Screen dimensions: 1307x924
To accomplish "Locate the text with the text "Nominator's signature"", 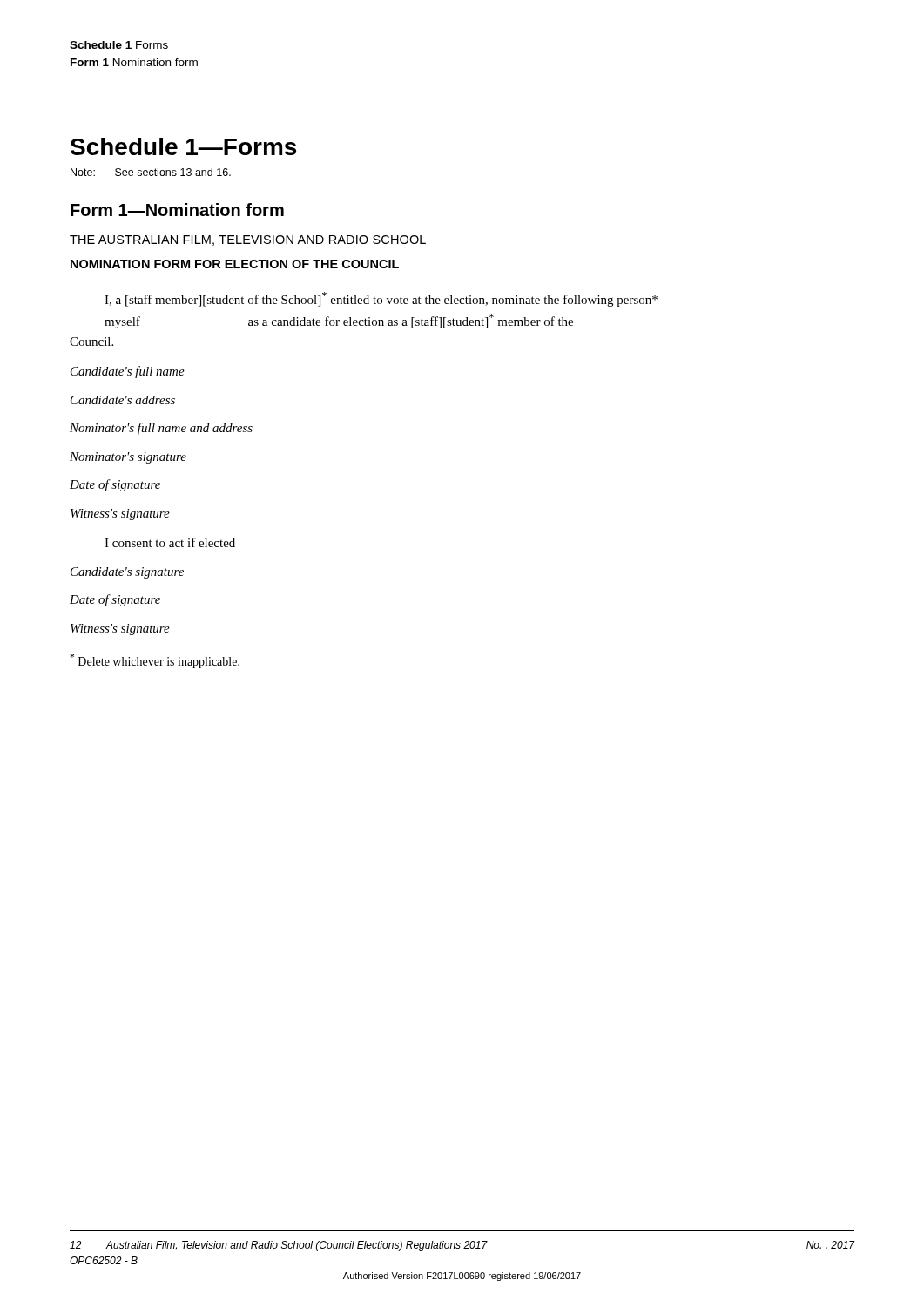I will click(x=128, y=456).
